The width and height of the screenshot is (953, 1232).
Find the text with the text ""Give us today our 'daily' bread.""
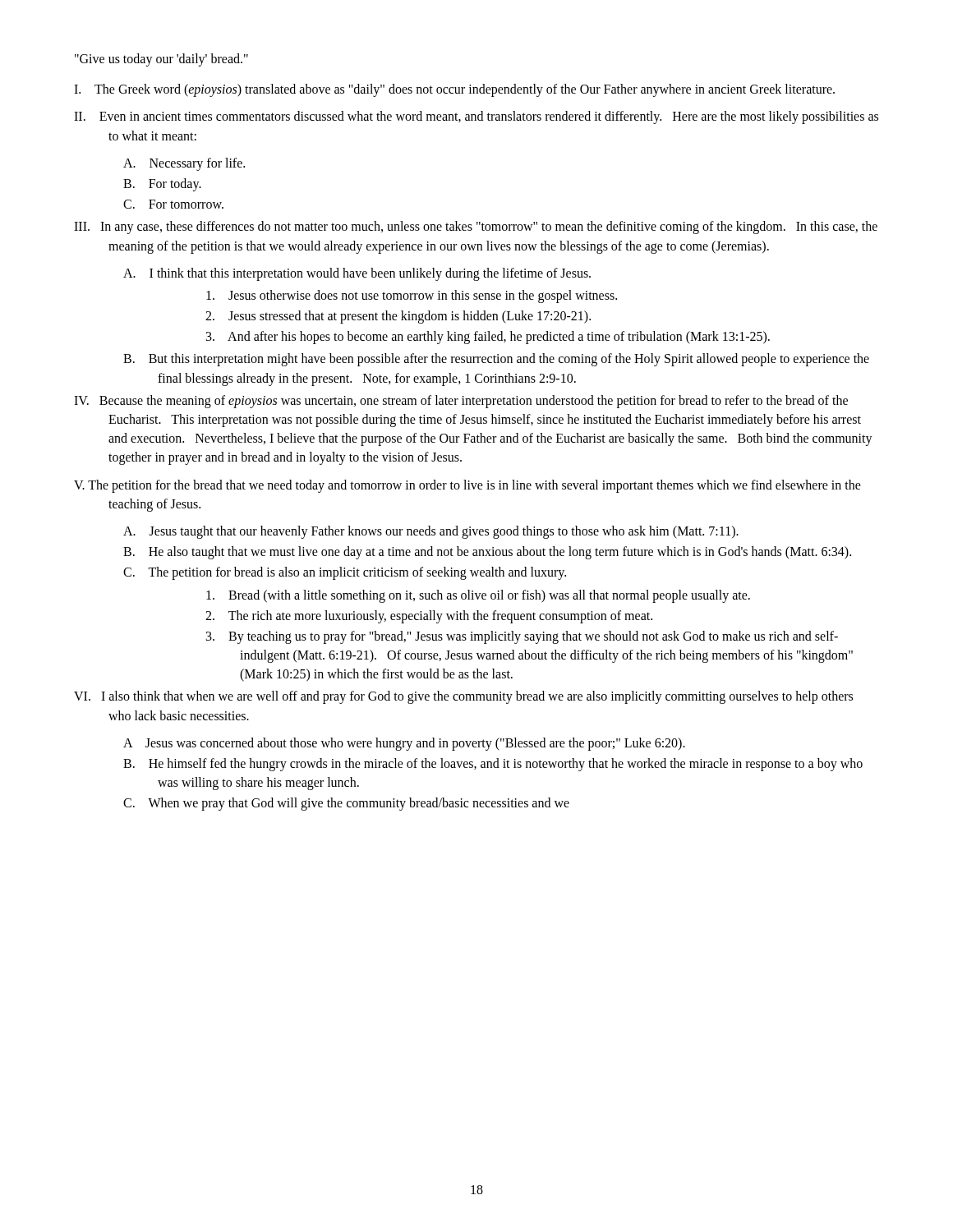[161, 59]
